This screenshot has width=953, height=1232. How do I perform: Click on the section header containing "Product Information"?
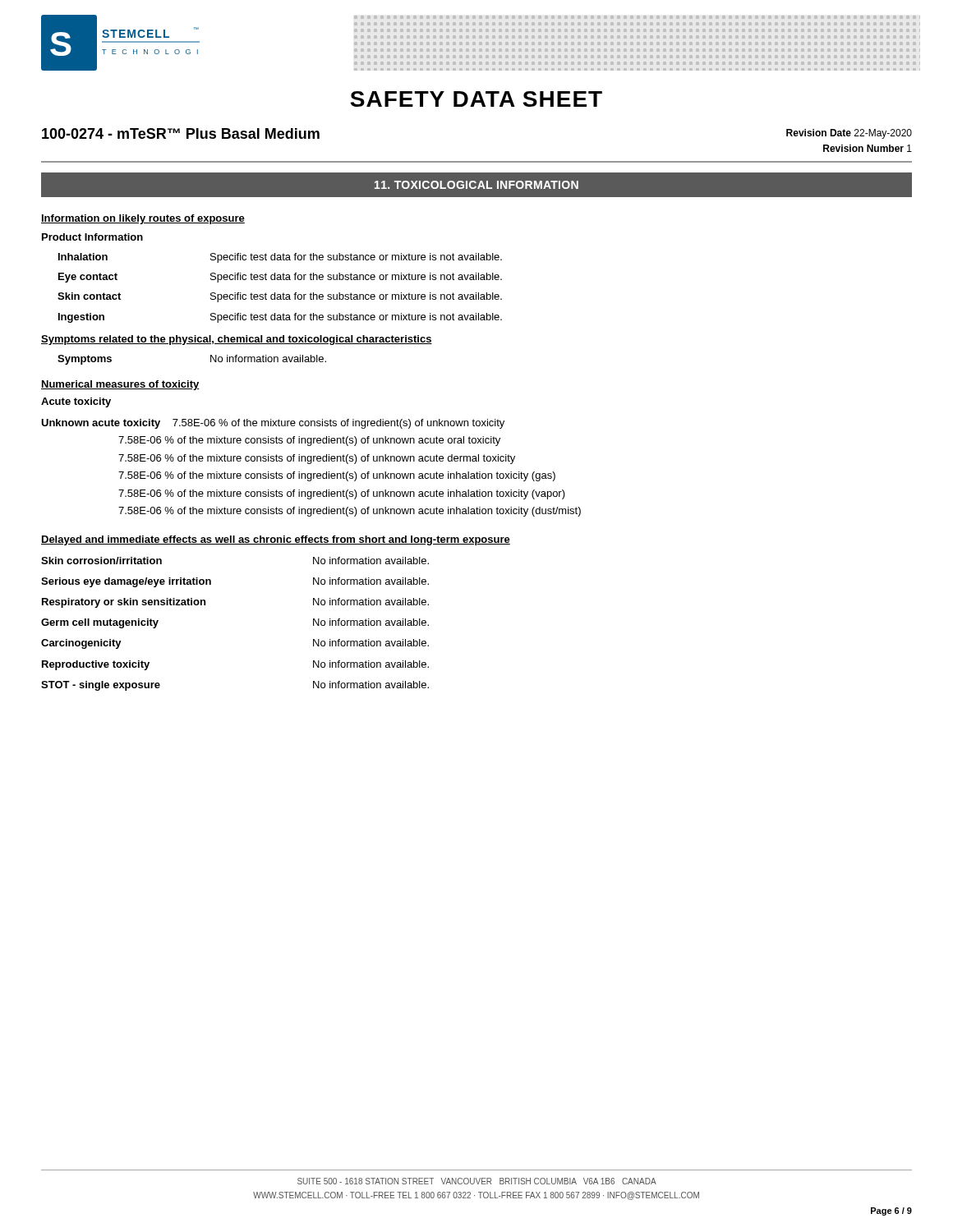pyautogui.click(x=92, y=237)
